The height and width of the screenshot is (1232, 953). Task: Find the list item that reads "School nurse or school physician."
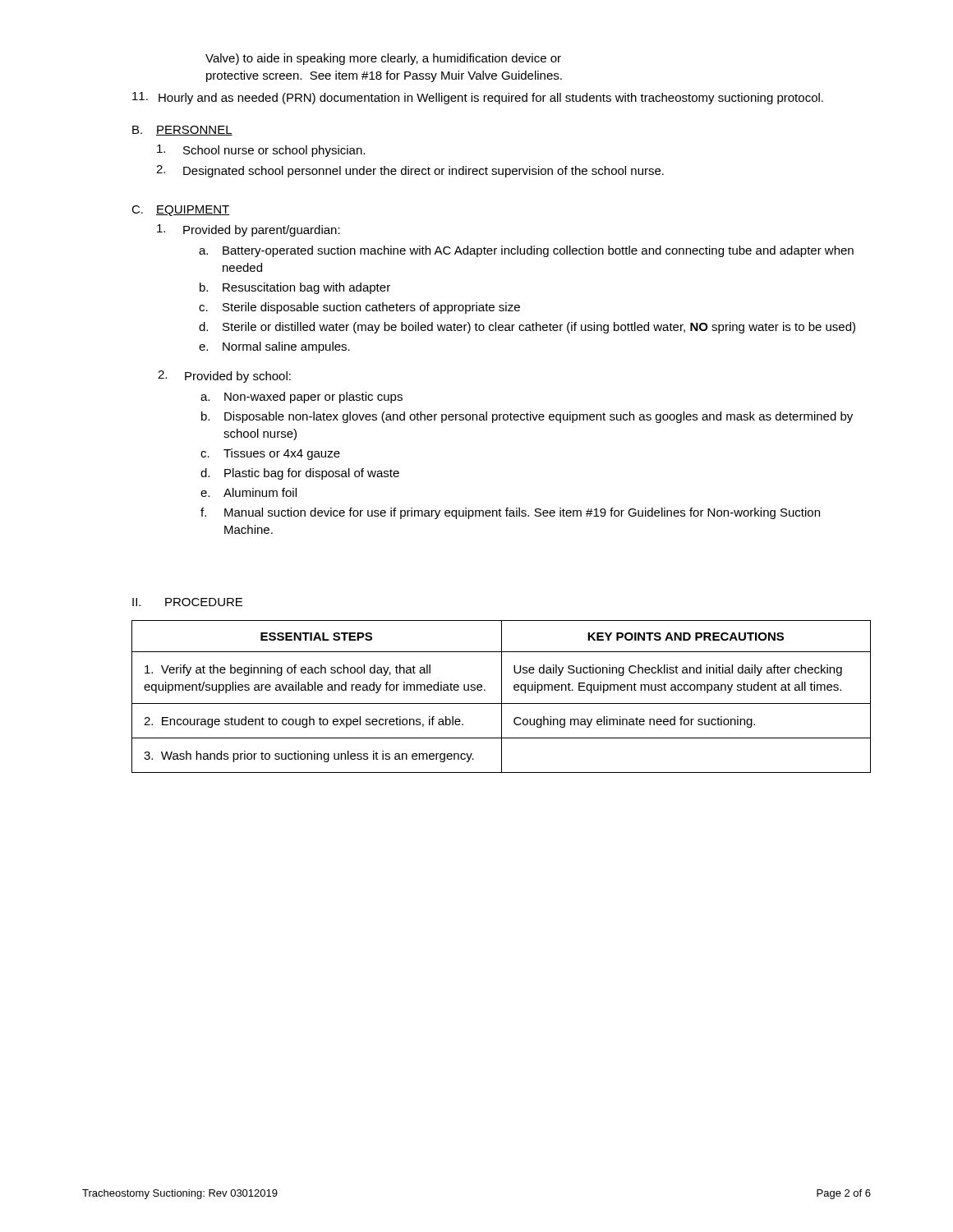pos(261,151)
